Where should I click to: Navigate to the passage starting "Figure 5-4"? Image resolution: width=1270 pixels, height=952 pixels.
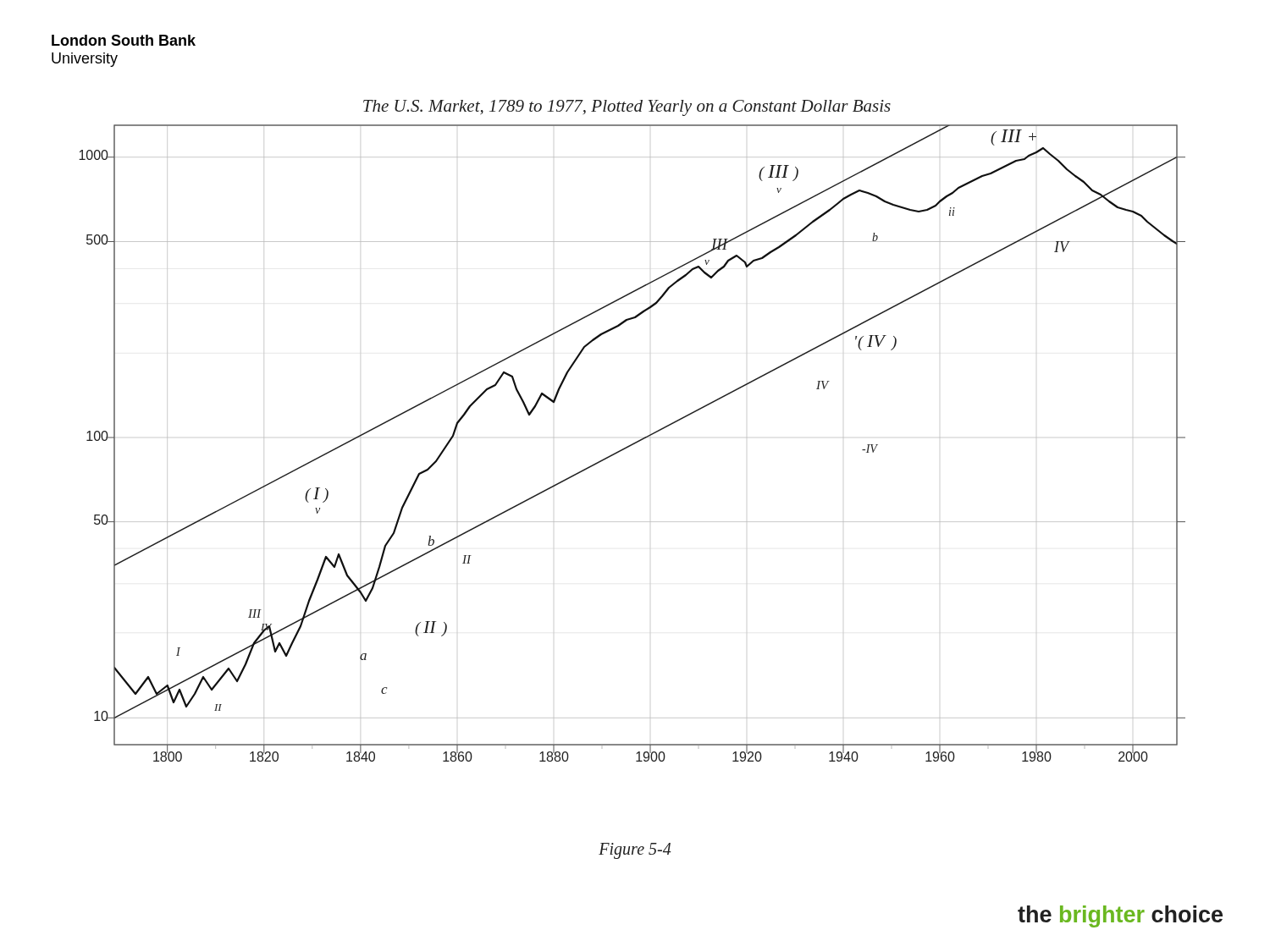635,849
